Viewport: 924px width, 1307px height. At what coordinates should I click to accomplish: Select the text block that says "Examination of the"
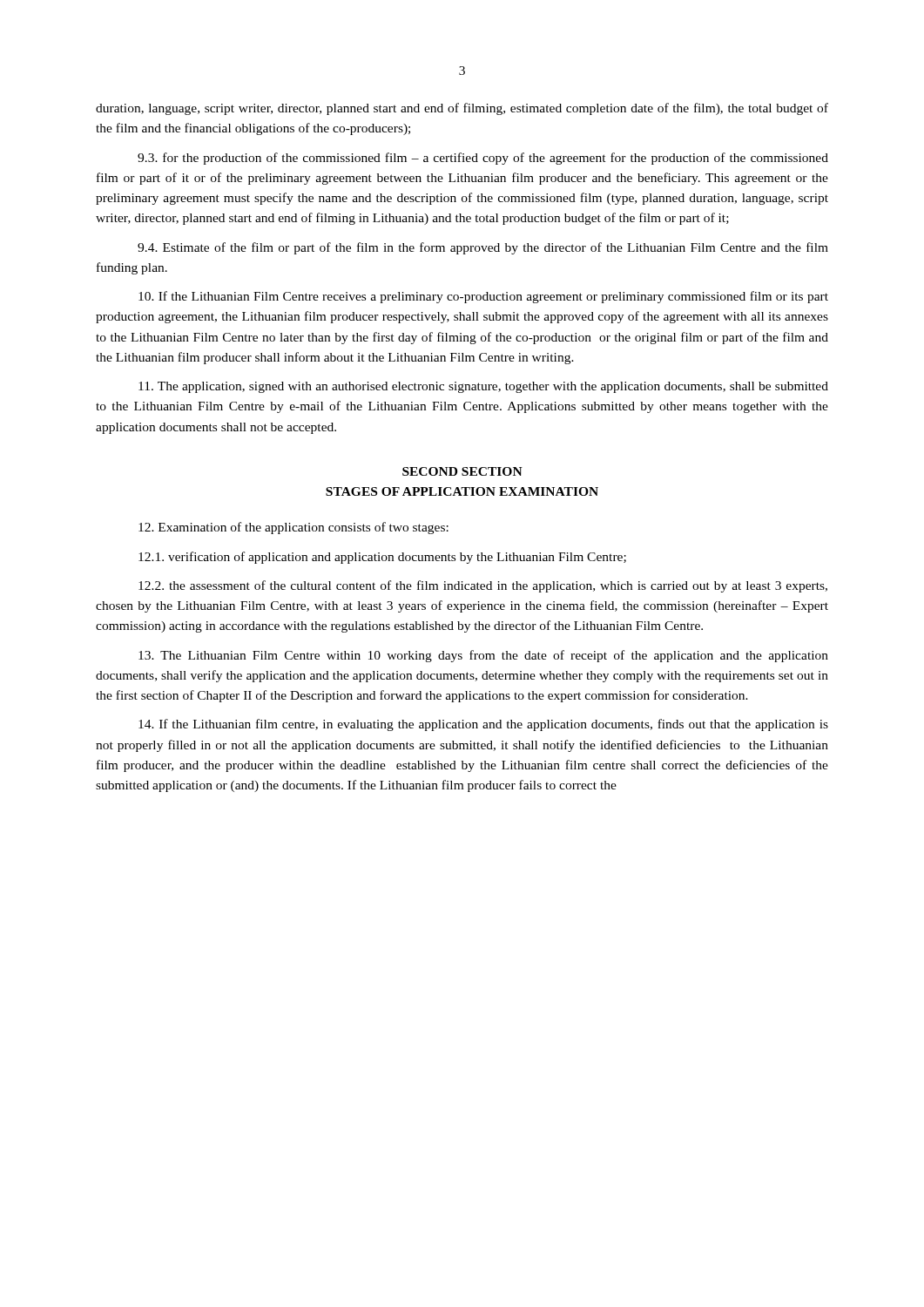(x=293, y=528)
